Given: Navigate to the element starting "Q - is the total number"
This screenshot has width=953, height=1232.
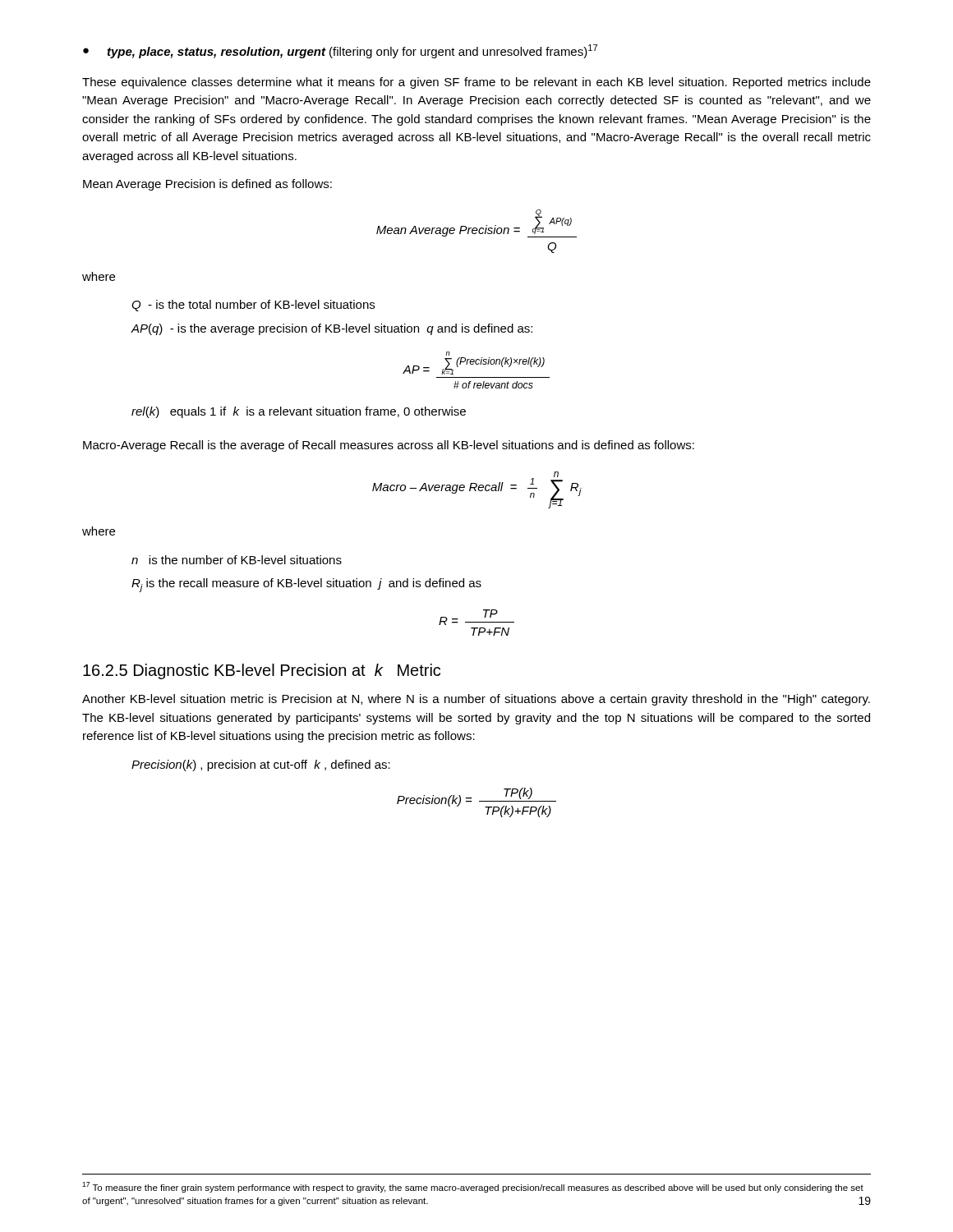Looking at the screenshot, I should pos(501,317).
